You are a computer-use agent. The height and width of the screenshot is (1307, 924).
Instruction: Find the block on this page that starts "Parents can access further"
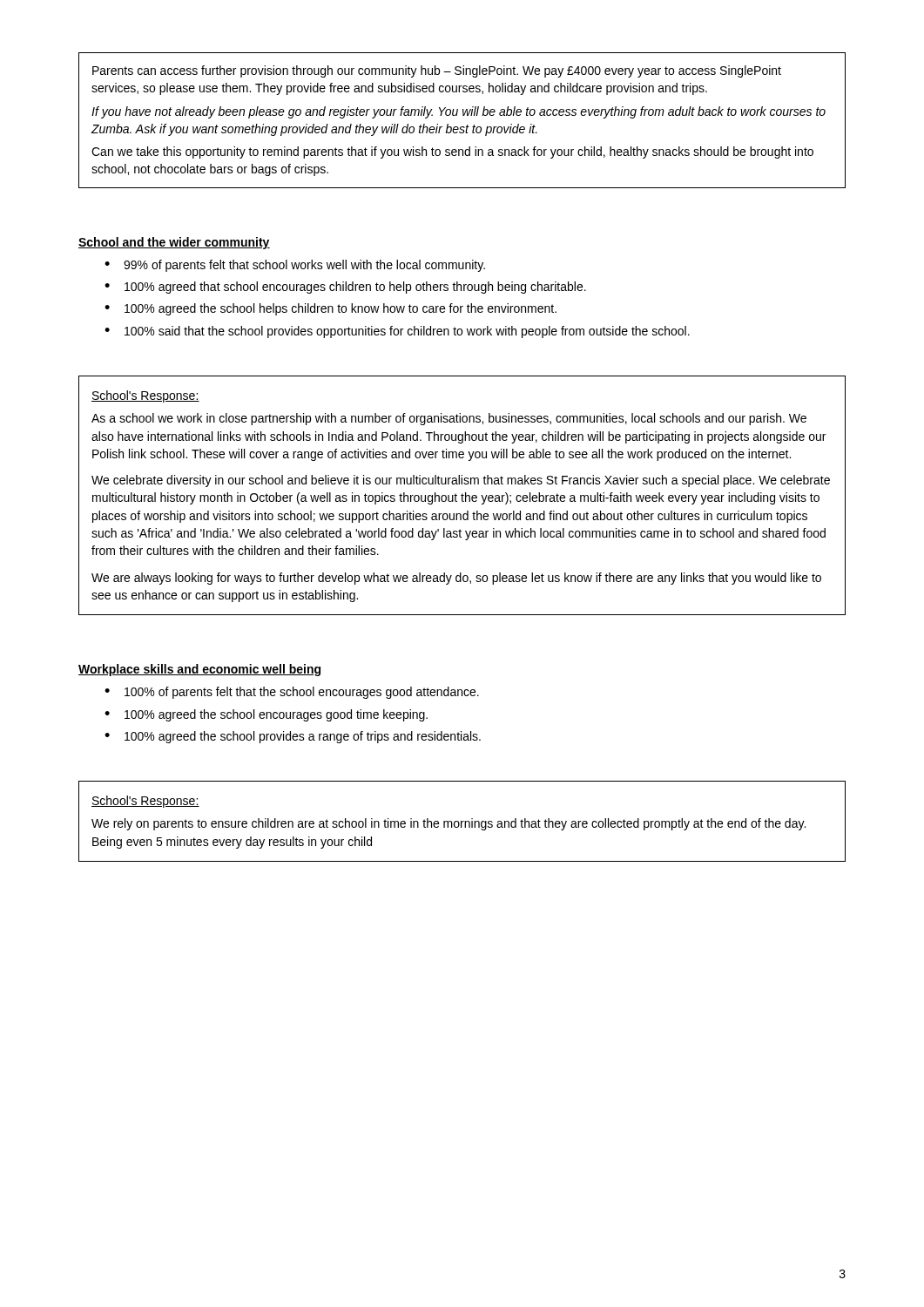pyautogui.click(x=462, y=120)
